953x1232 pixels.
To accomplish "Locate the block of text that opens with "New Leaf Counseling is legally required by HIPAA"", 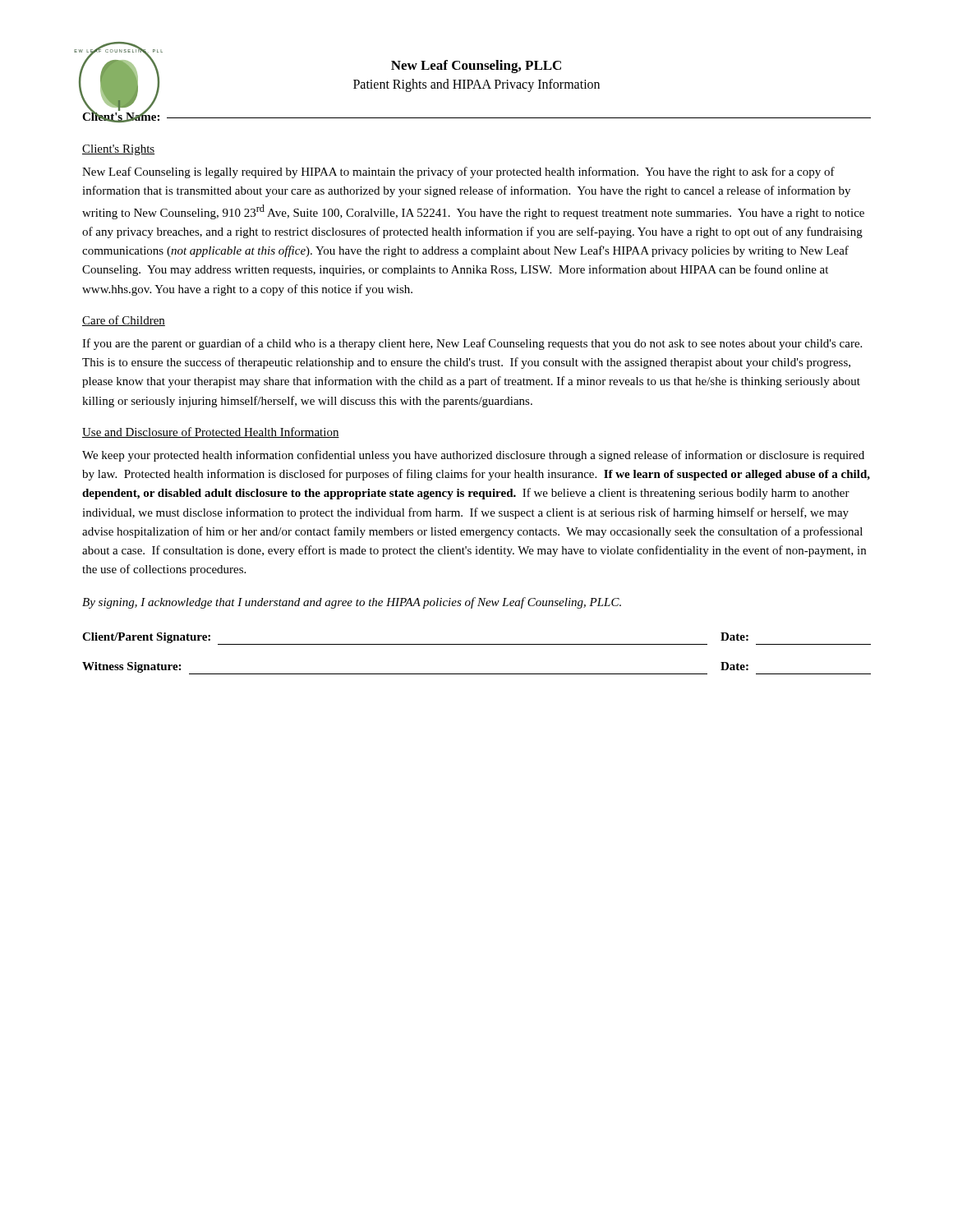I will (x=473, y=230).
